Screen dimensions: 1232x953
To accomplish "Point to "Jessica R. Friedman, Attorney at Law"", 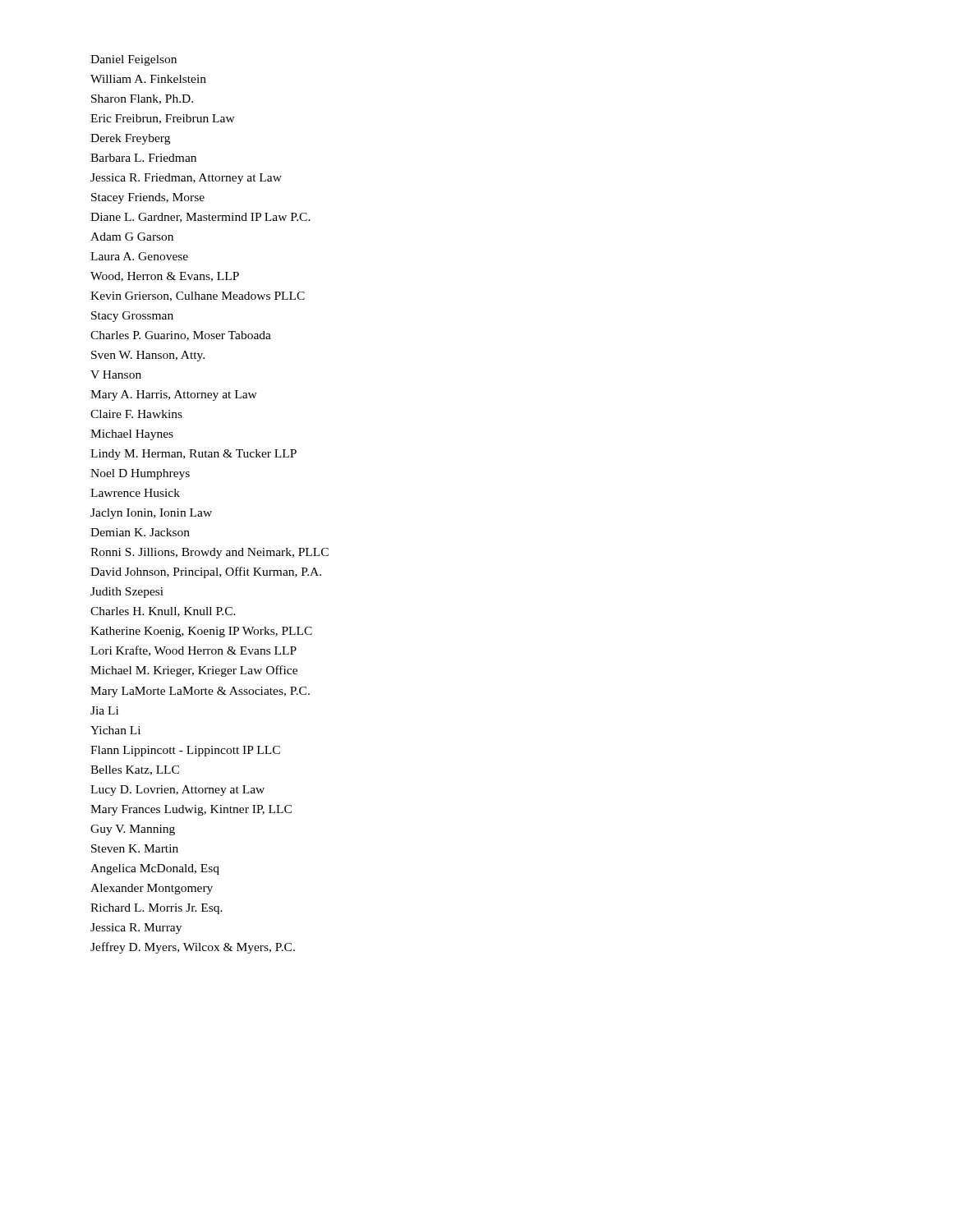I will (x=186, y=177).
